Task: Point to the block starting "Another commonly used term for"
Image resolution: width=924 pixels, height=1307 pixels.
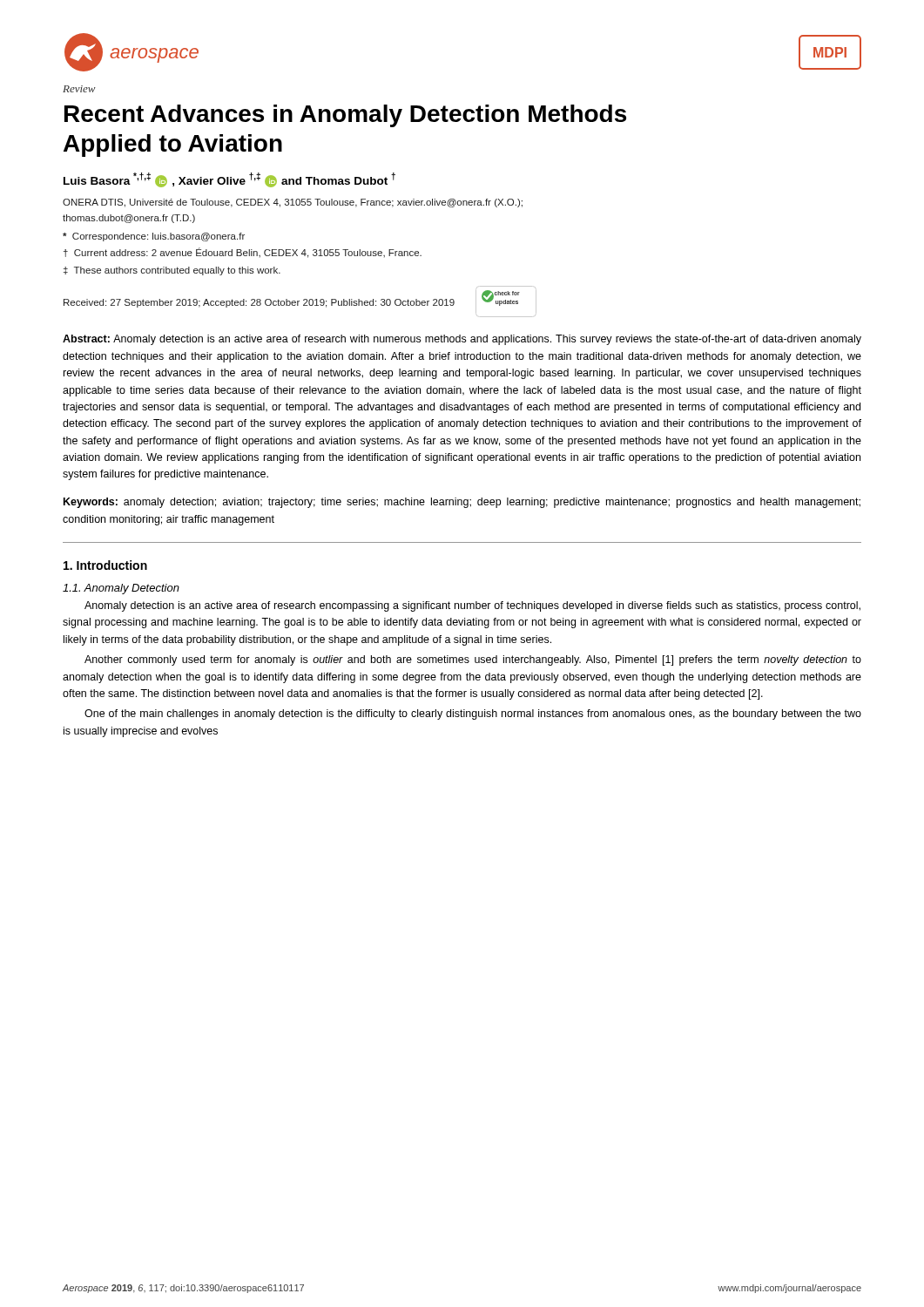Action: coord(462,677)
